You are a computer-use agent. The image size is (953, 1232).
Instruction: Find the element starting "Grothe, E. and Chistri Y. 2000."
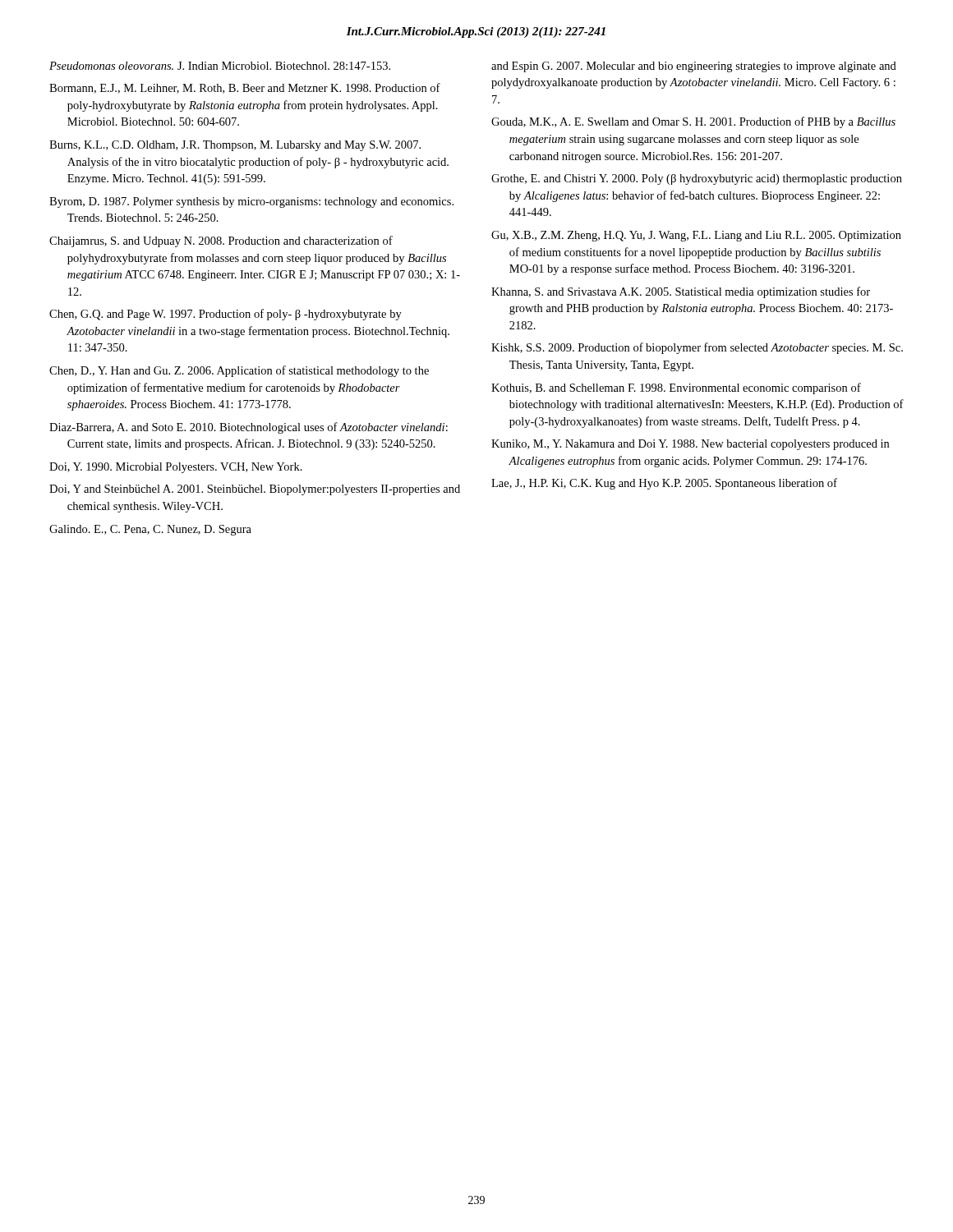697,195
